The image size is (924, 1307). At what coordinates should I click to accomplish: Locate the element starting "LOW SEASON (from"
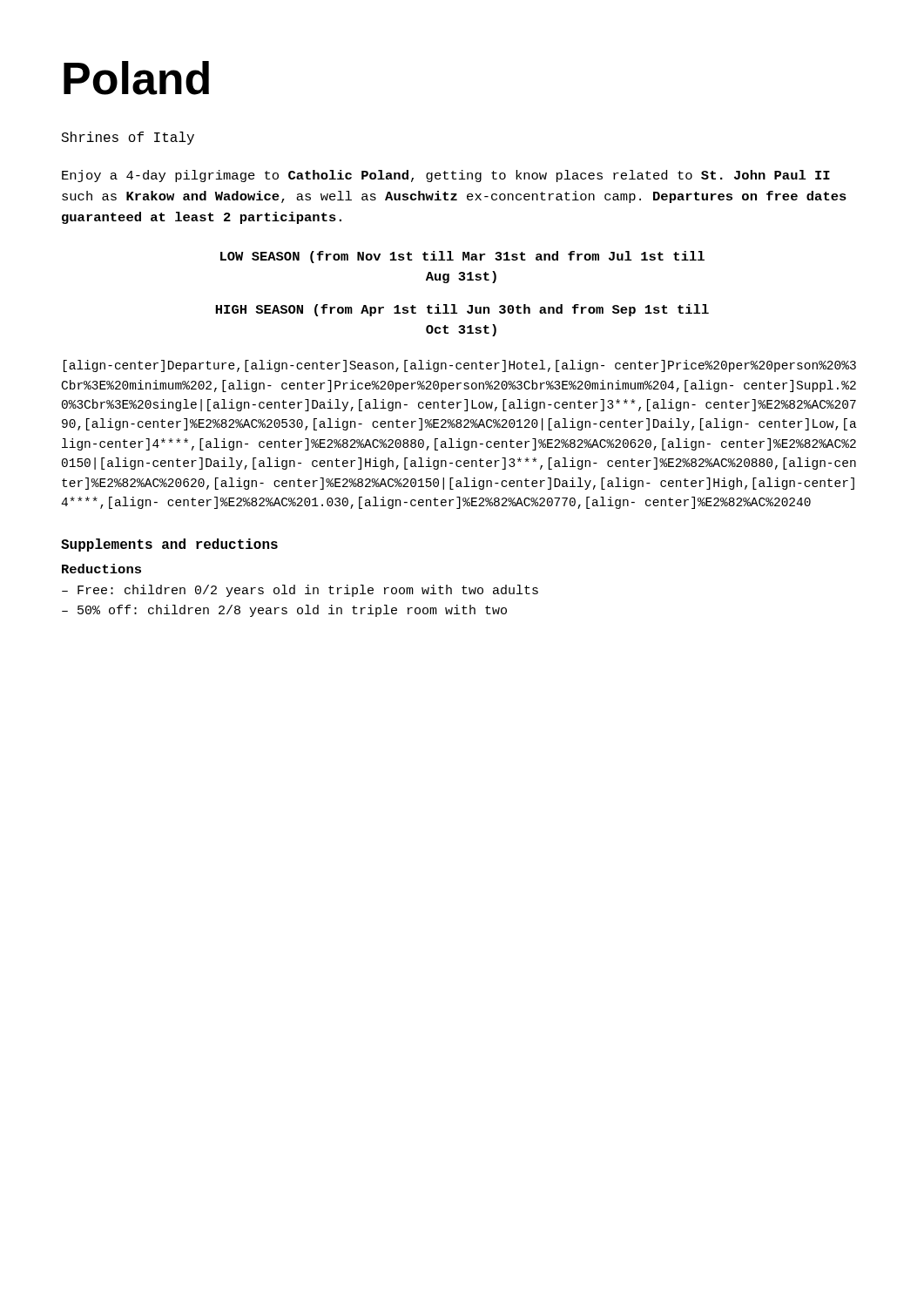pyautogui.click(x=462, y=268)
